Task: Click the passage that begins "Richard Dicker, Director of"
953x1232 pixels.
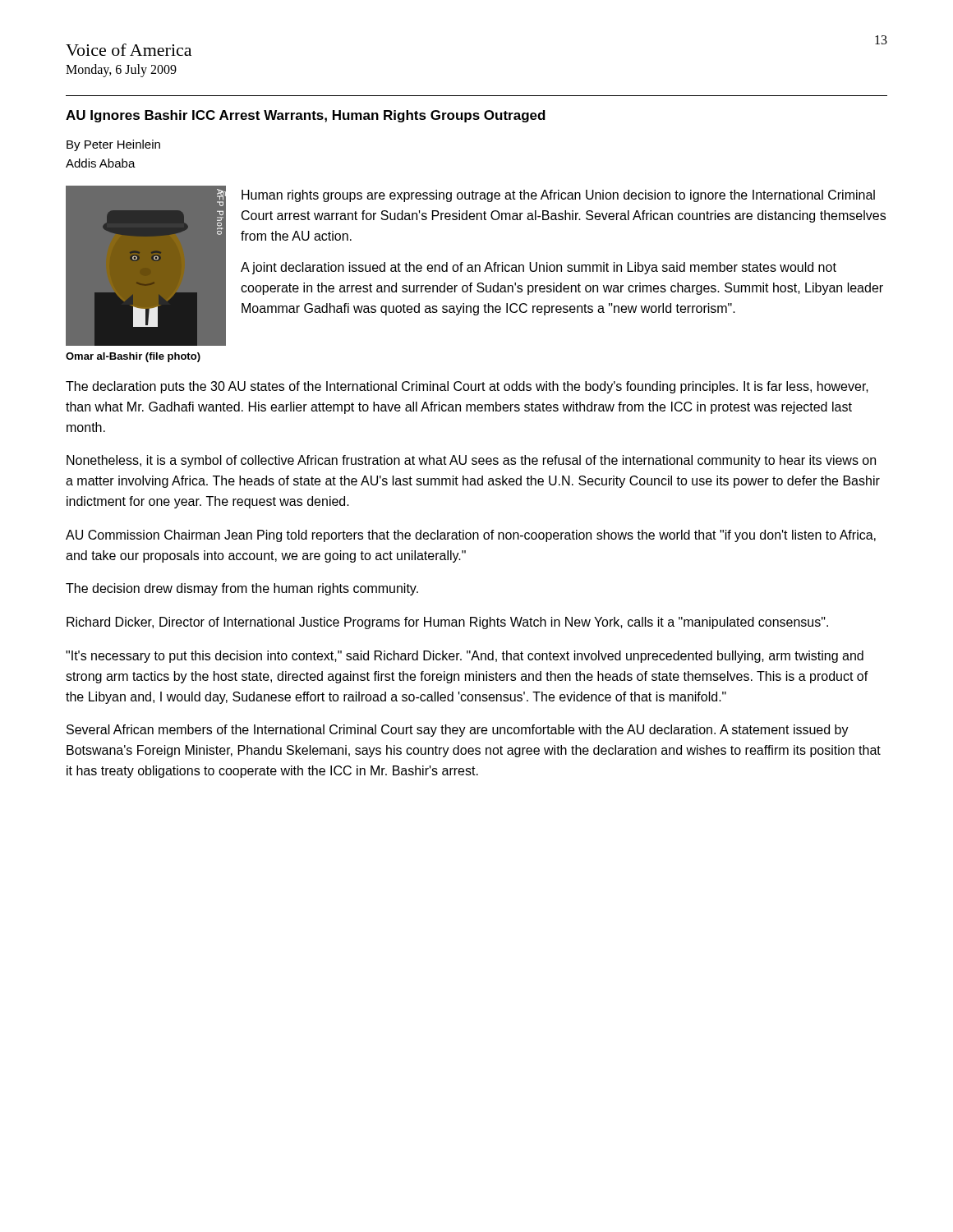Action: tap(476, 623)
